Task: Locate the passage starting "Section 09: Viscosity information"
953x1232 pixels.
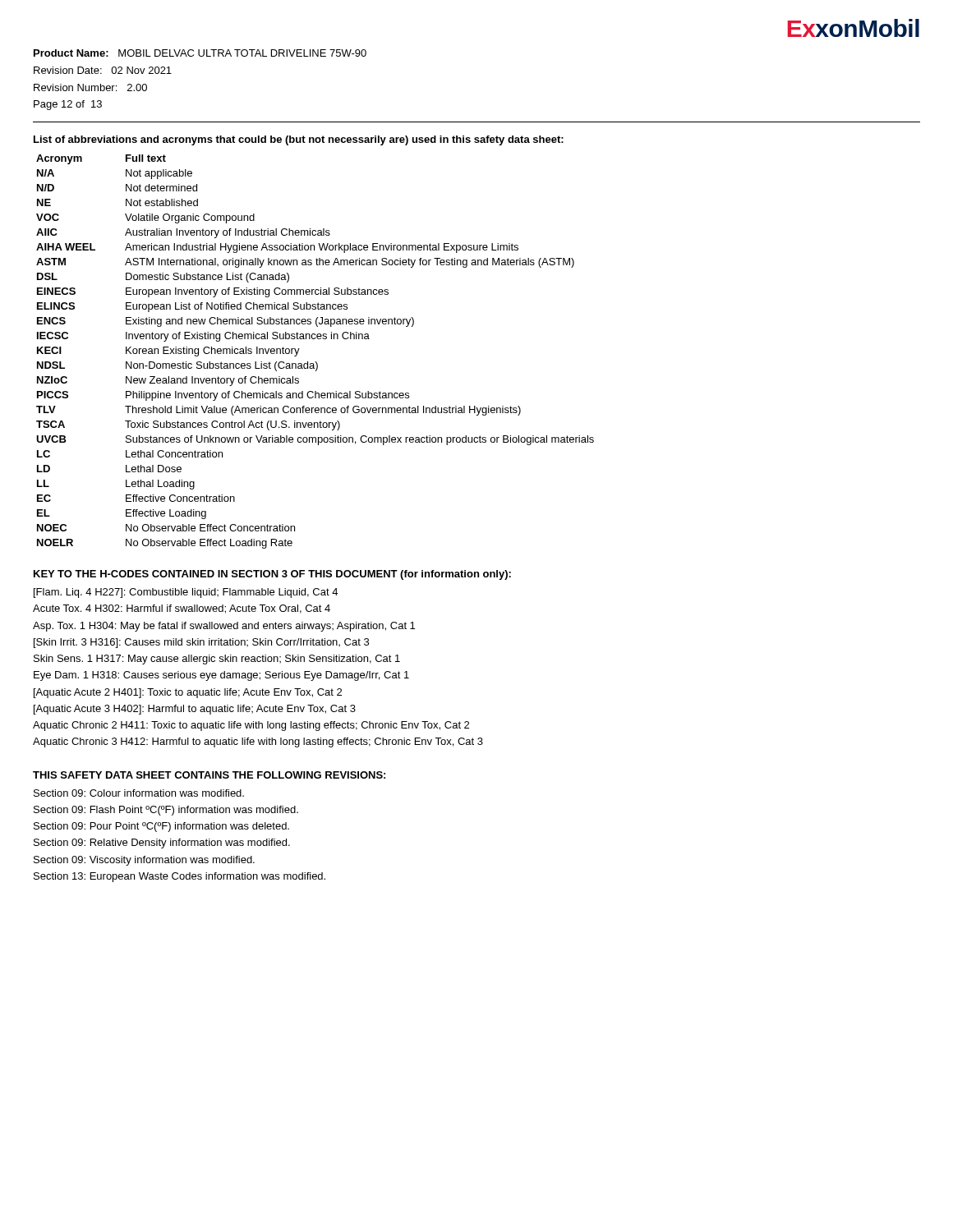Action: [144, 859]
